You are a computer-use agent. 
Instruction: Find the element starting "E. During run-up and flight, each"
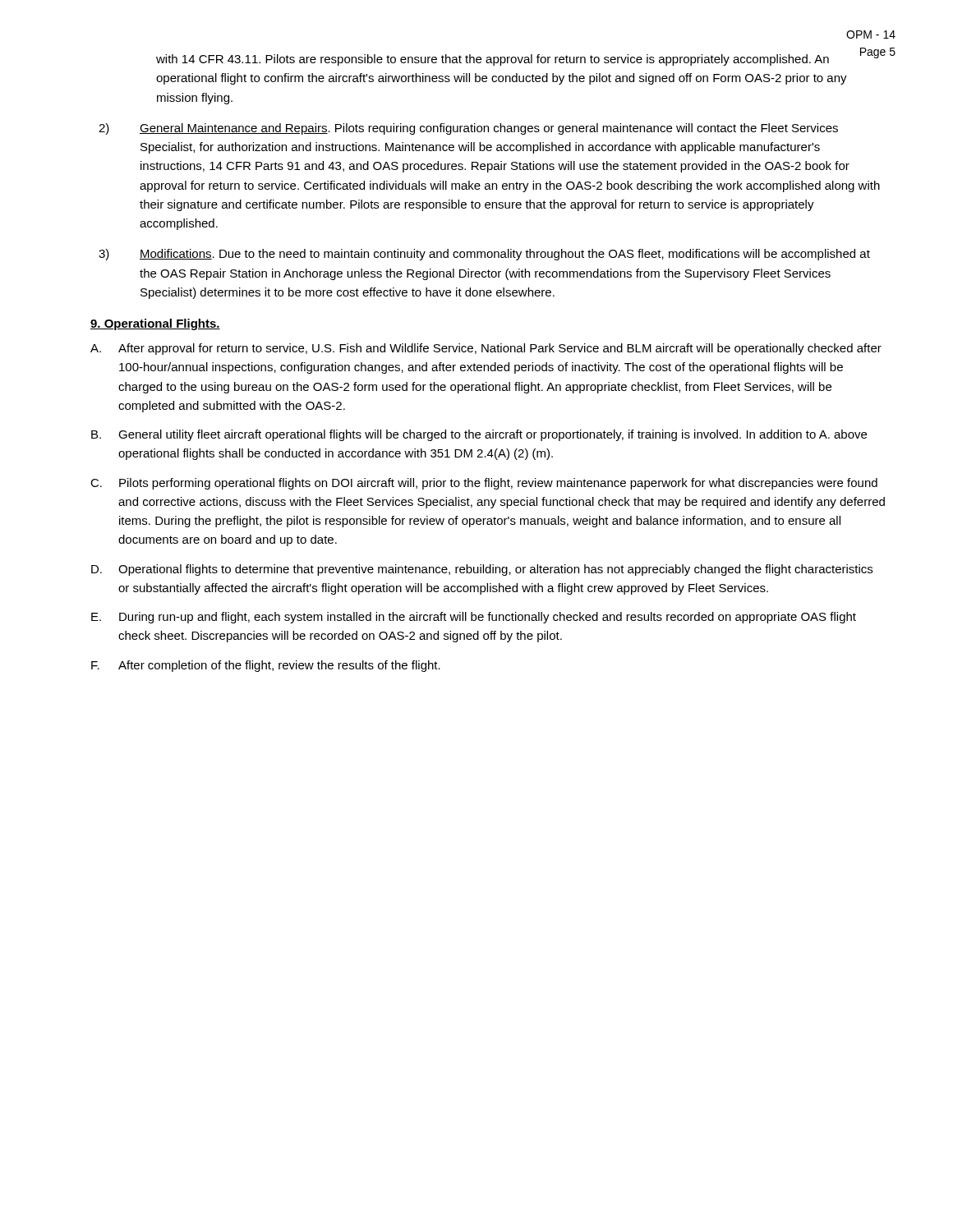tap(489, 626)
